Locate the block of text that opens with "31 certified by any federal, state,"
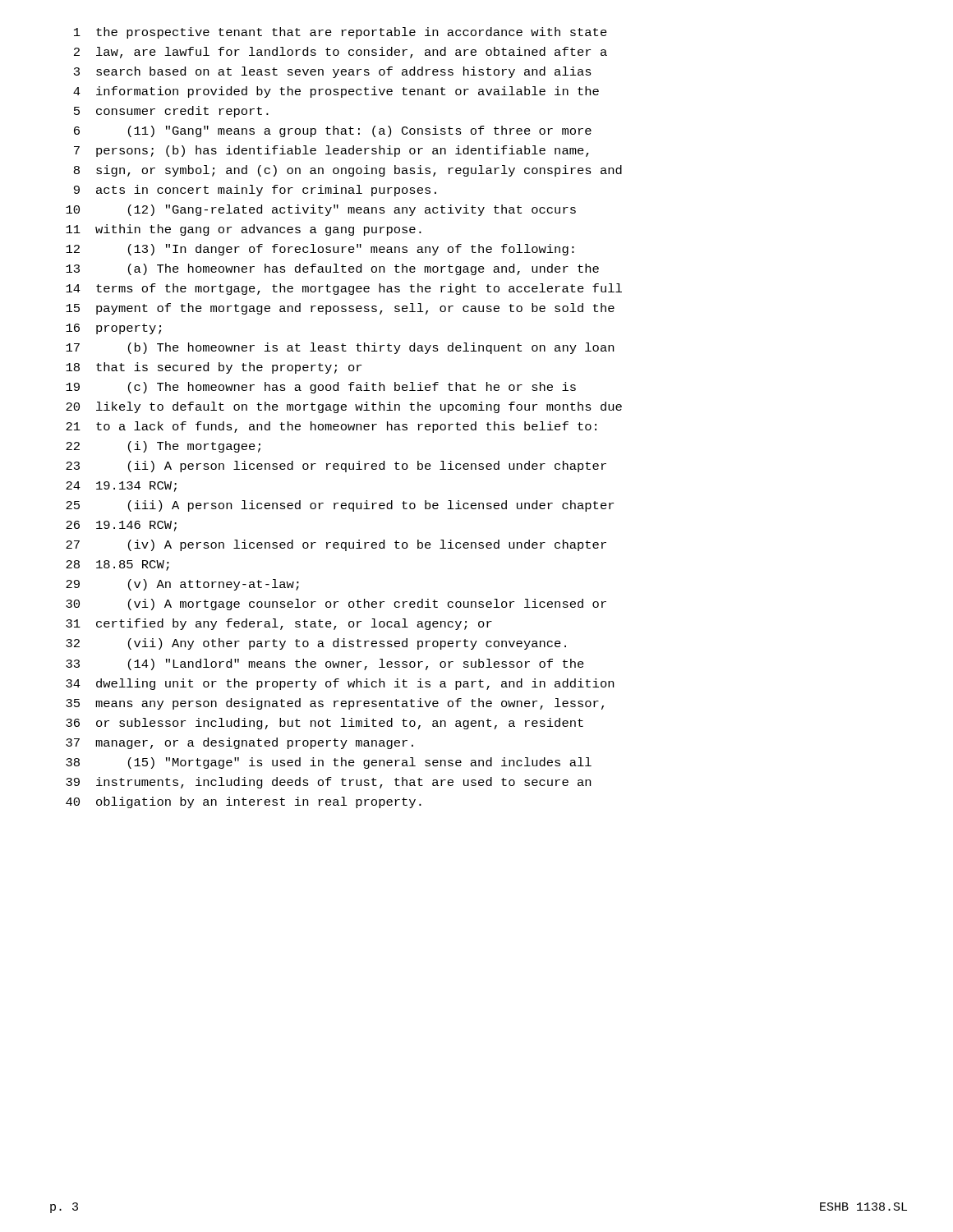Image resolution: width=953 pixels, height=1232 pixels. pos(479,625)
